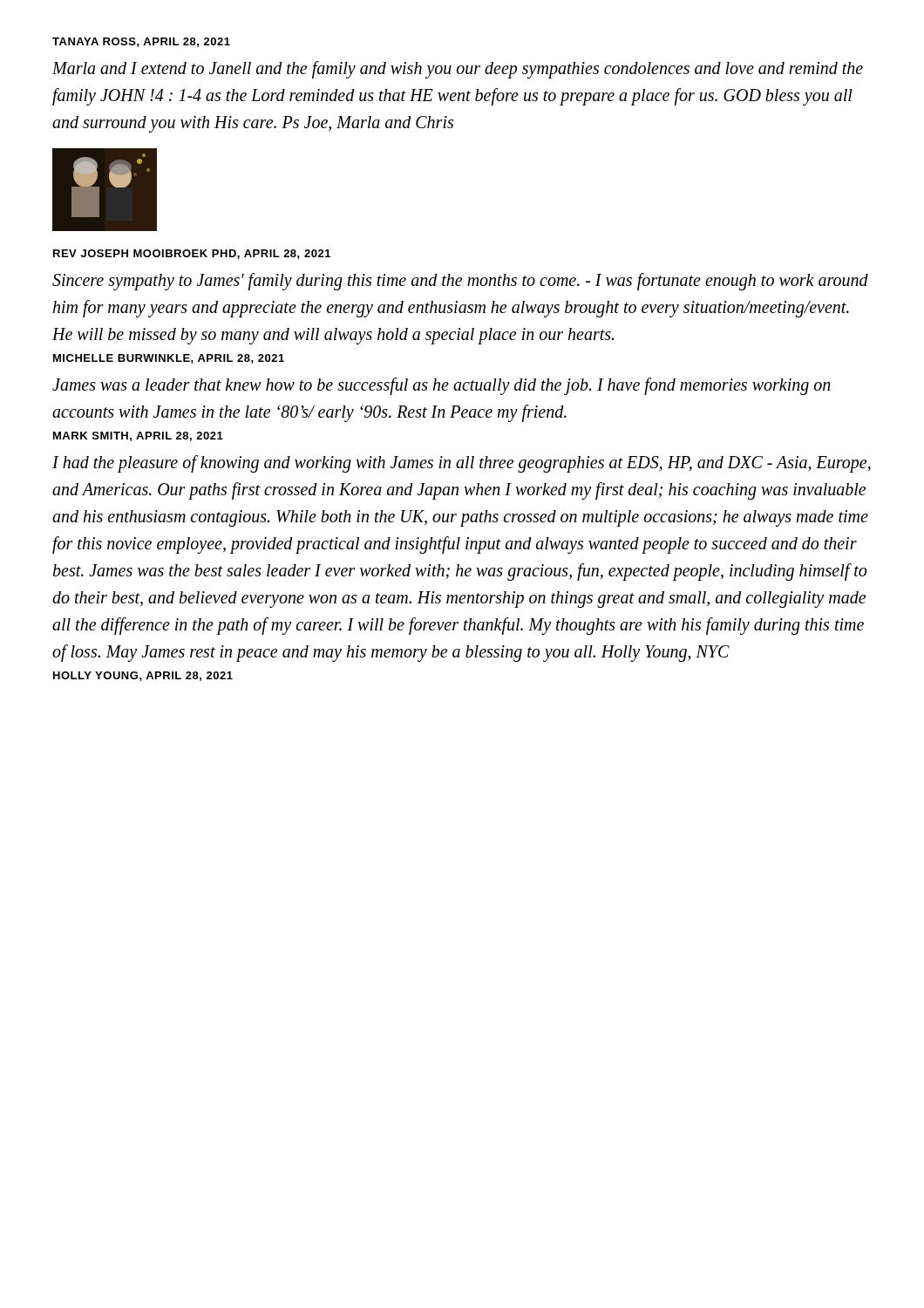Select the photo
This screenshot has width=924, height=1308.
click(462, 191)
